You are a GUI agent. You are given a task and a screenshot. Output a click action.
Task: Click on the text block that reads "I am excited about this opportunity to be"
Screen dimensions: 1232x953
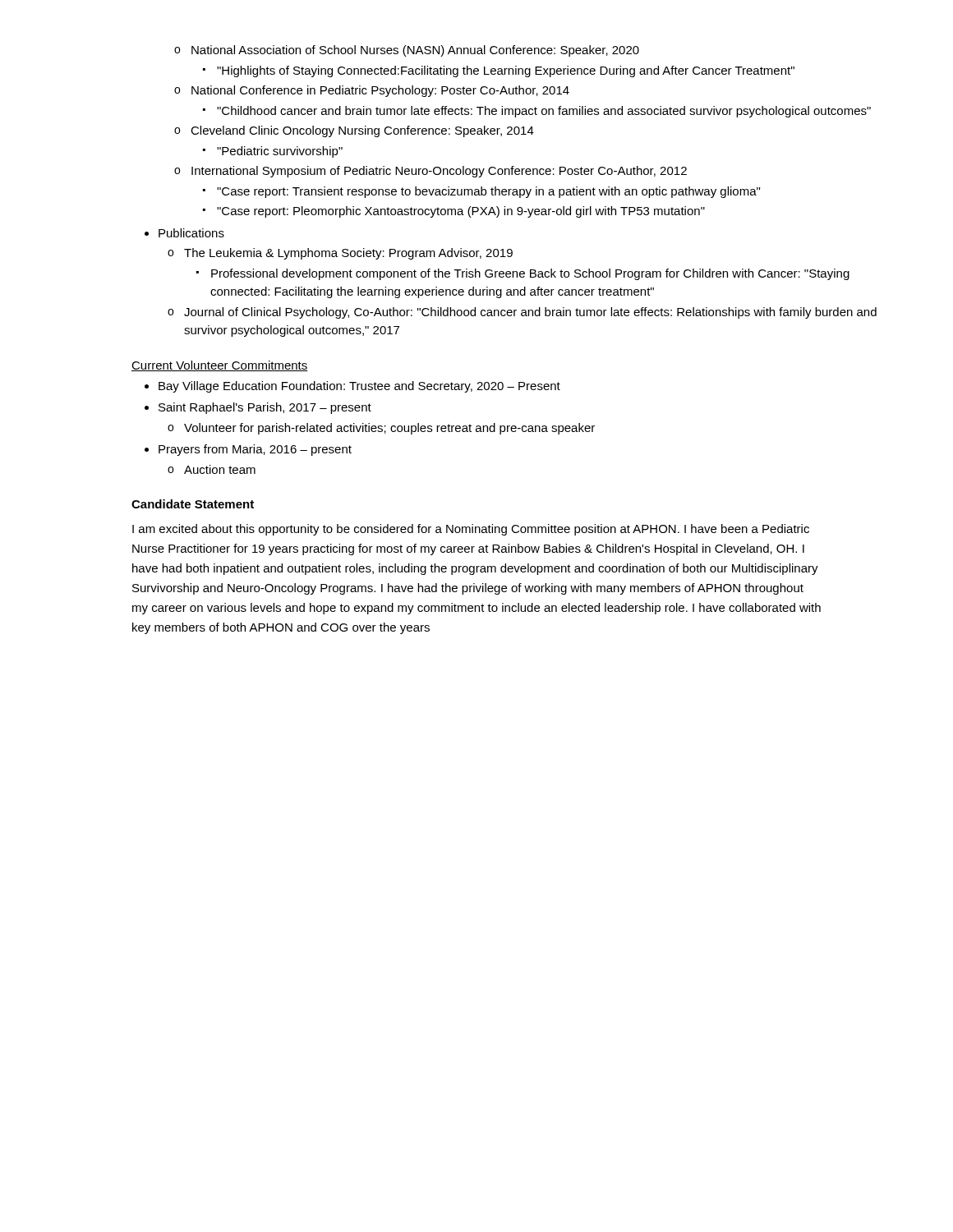pos(476,578)
